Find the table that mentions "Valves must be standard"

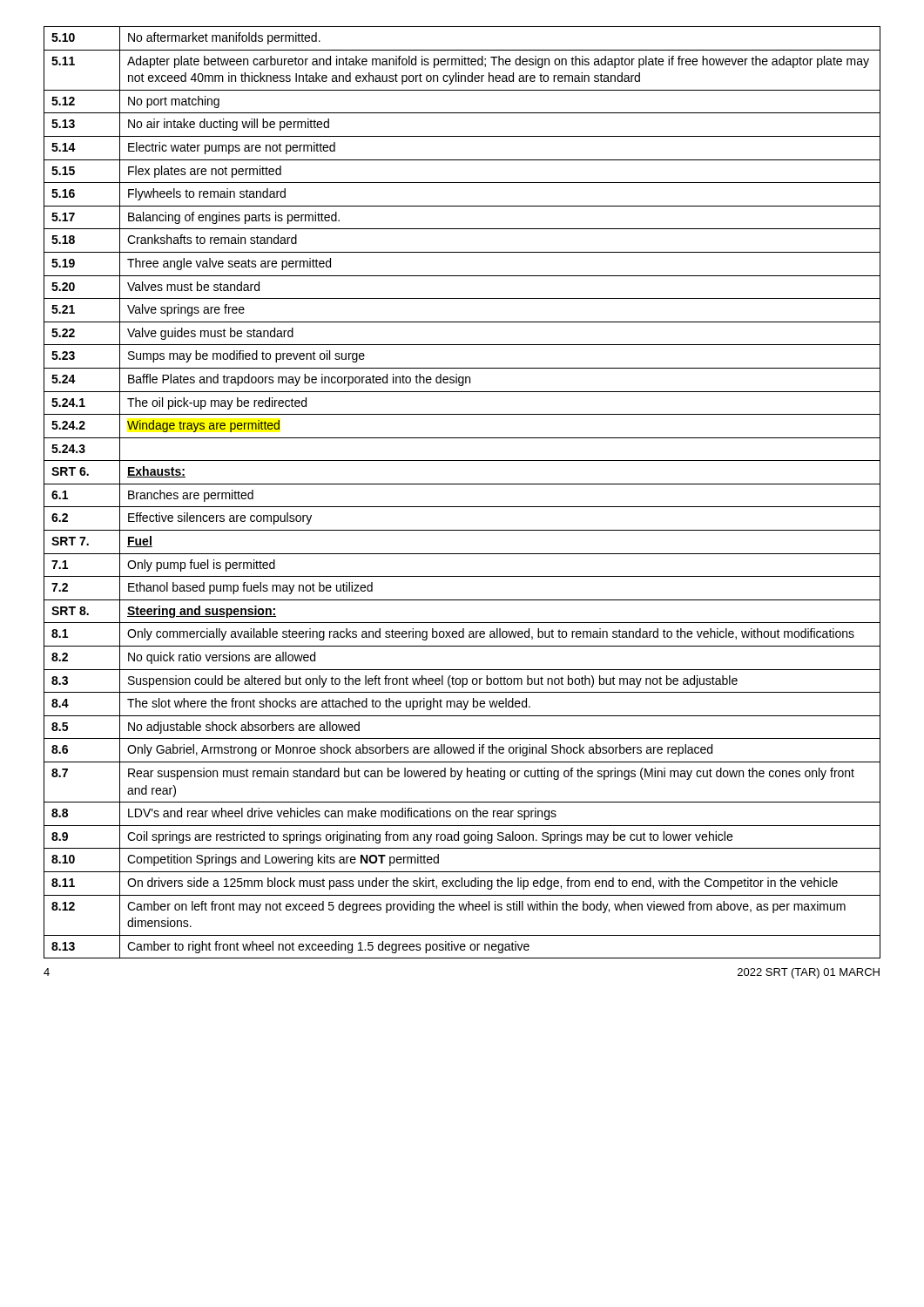[462, 492]
